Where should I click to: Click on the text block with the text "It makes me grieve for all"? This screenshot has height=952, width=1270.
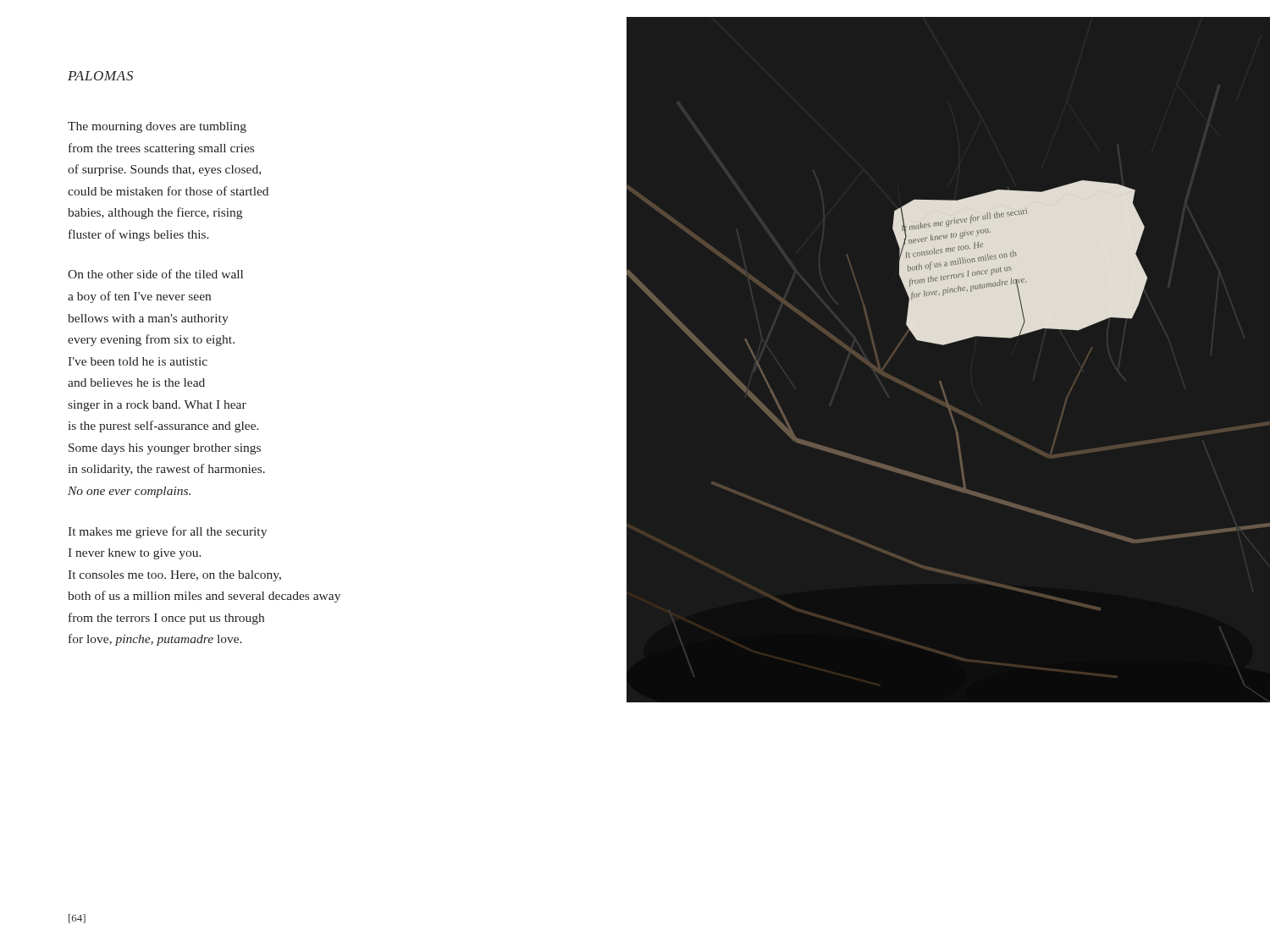pos(313,585)
